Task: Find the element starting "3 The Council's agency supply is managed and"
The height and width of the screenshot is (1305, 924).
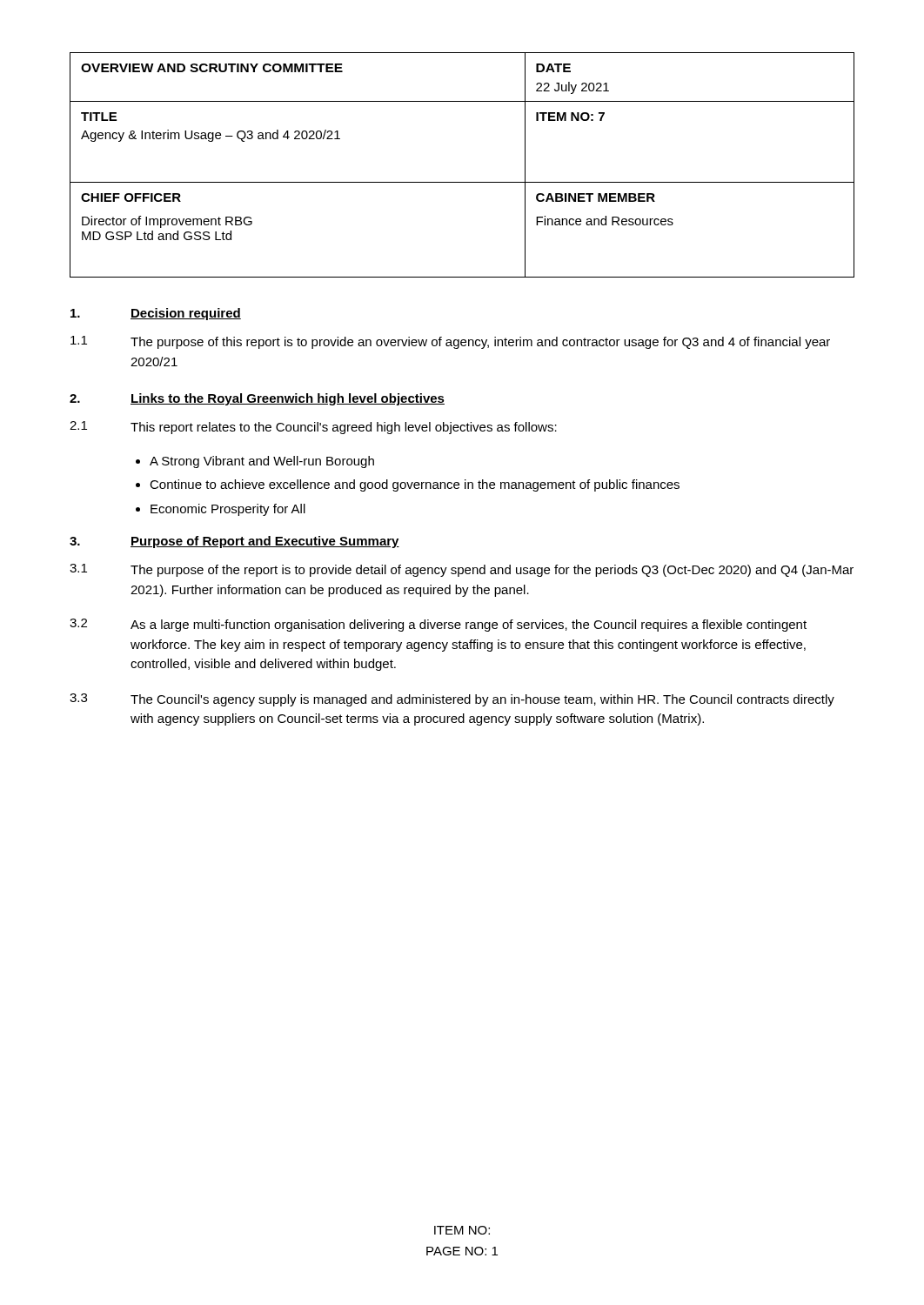Action: coord(462,709)
